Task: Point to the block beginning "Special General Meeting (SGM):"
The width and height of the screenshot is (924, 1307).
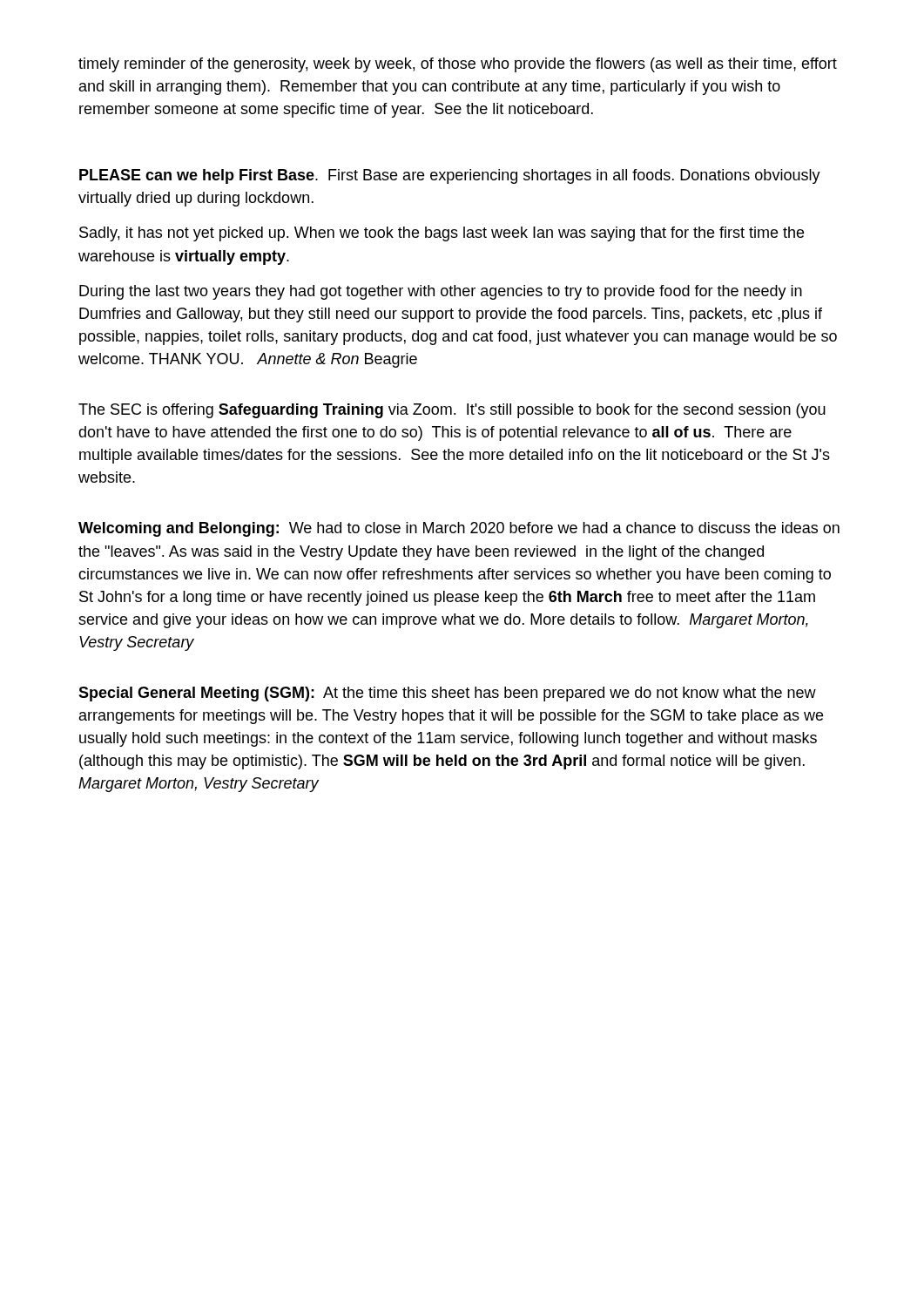Action: coord(451,738)
